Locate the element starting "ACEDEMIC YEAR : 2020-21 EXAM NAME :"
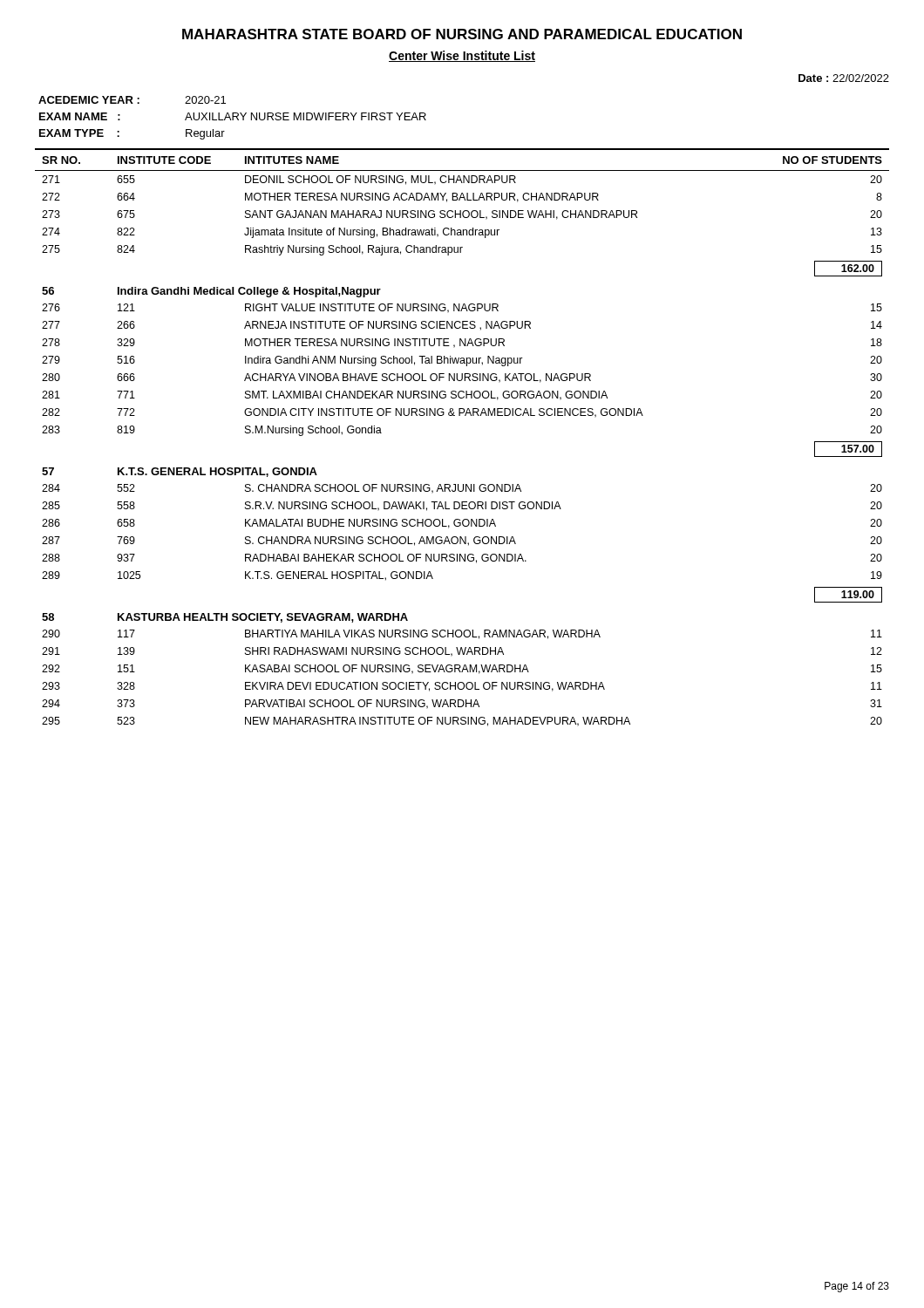This screenshot has height=1308, width=924. point(132,100)
